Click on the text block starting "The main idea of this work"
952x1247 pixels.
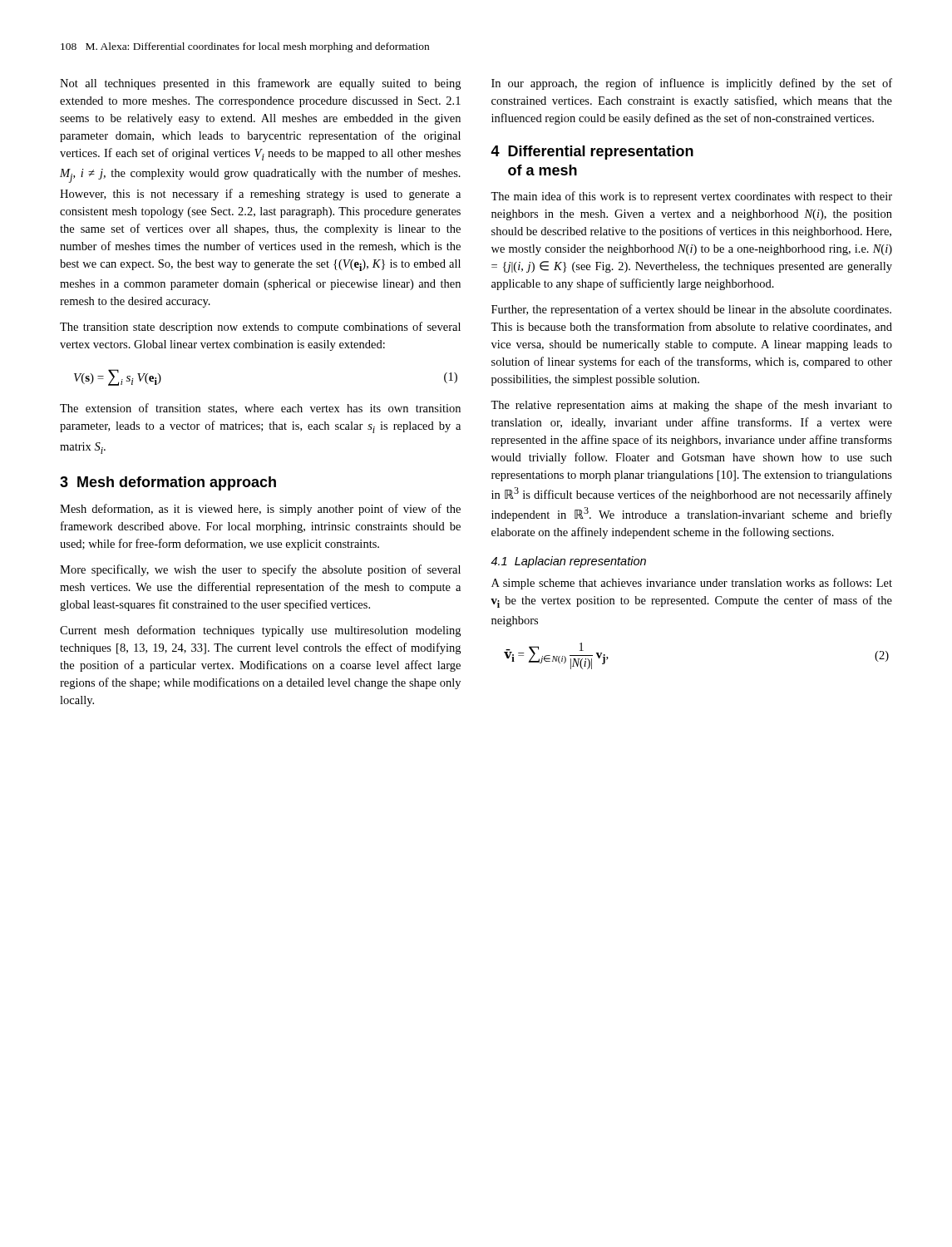point(692,365)
